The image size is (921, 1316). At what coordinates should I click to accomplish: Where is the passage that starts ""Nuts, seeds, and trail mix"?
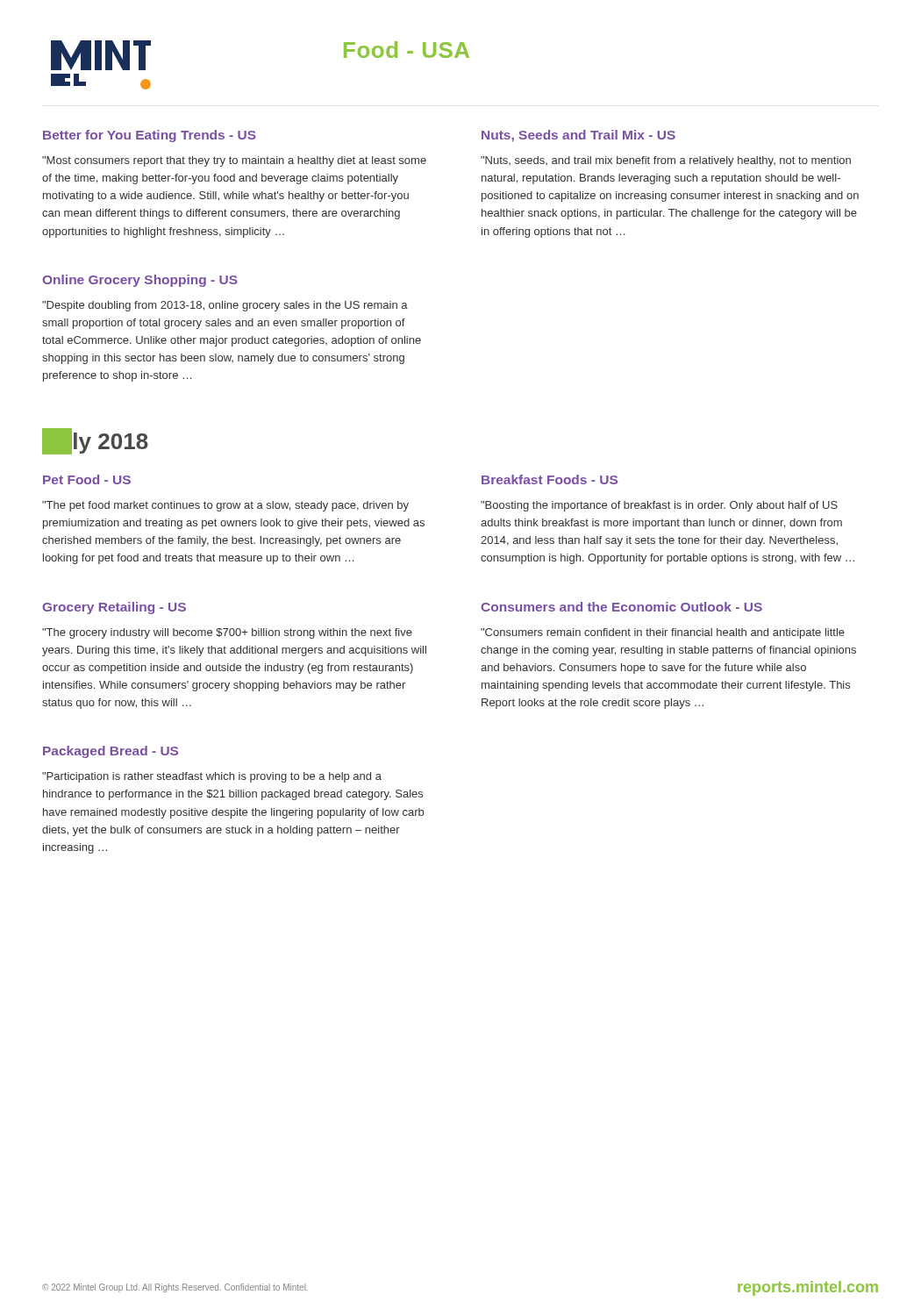pos(674,196)
